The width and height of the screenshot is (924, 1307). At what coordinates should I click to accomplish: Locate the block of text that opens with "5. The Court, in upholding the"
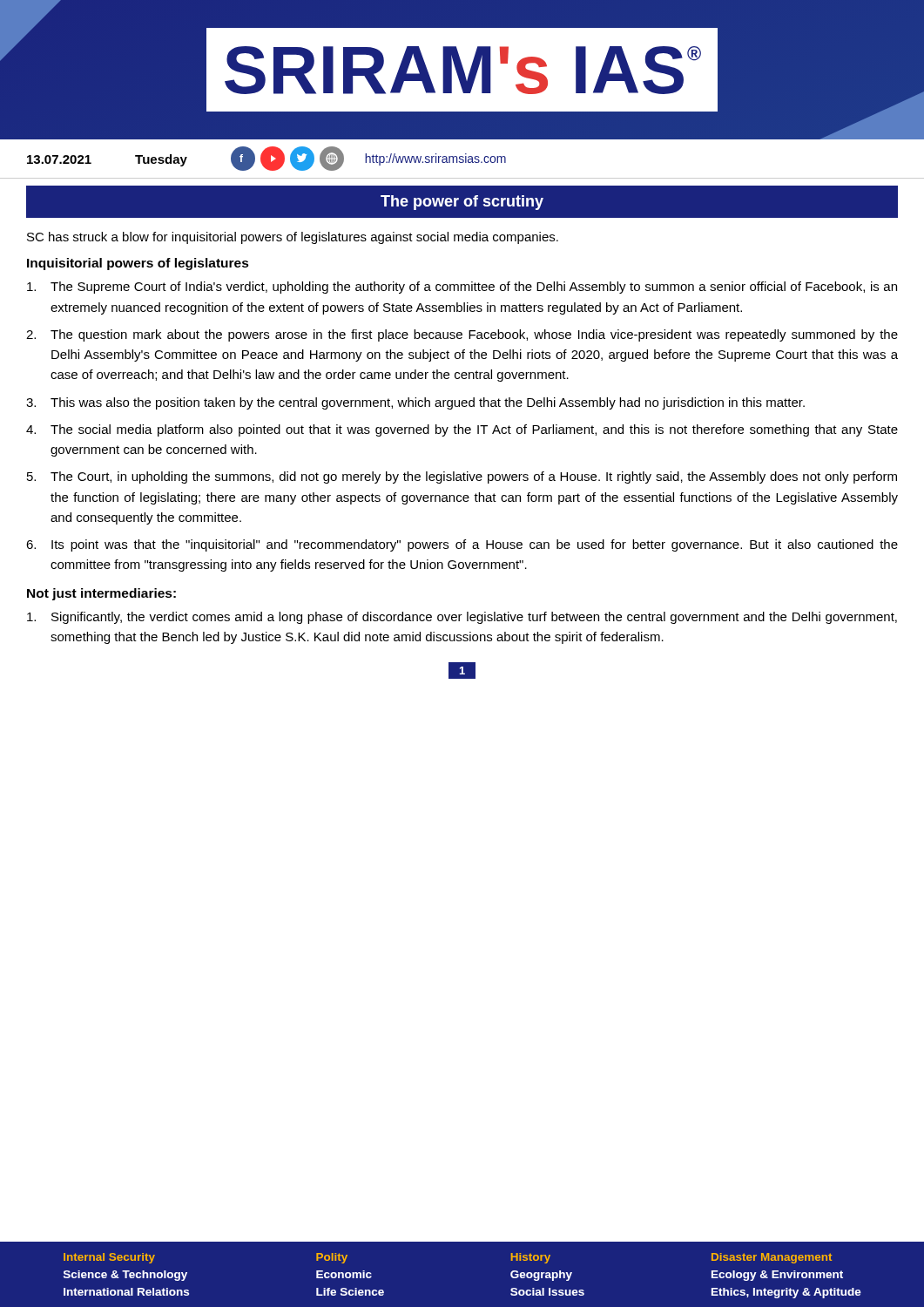[x=462, y=497]
